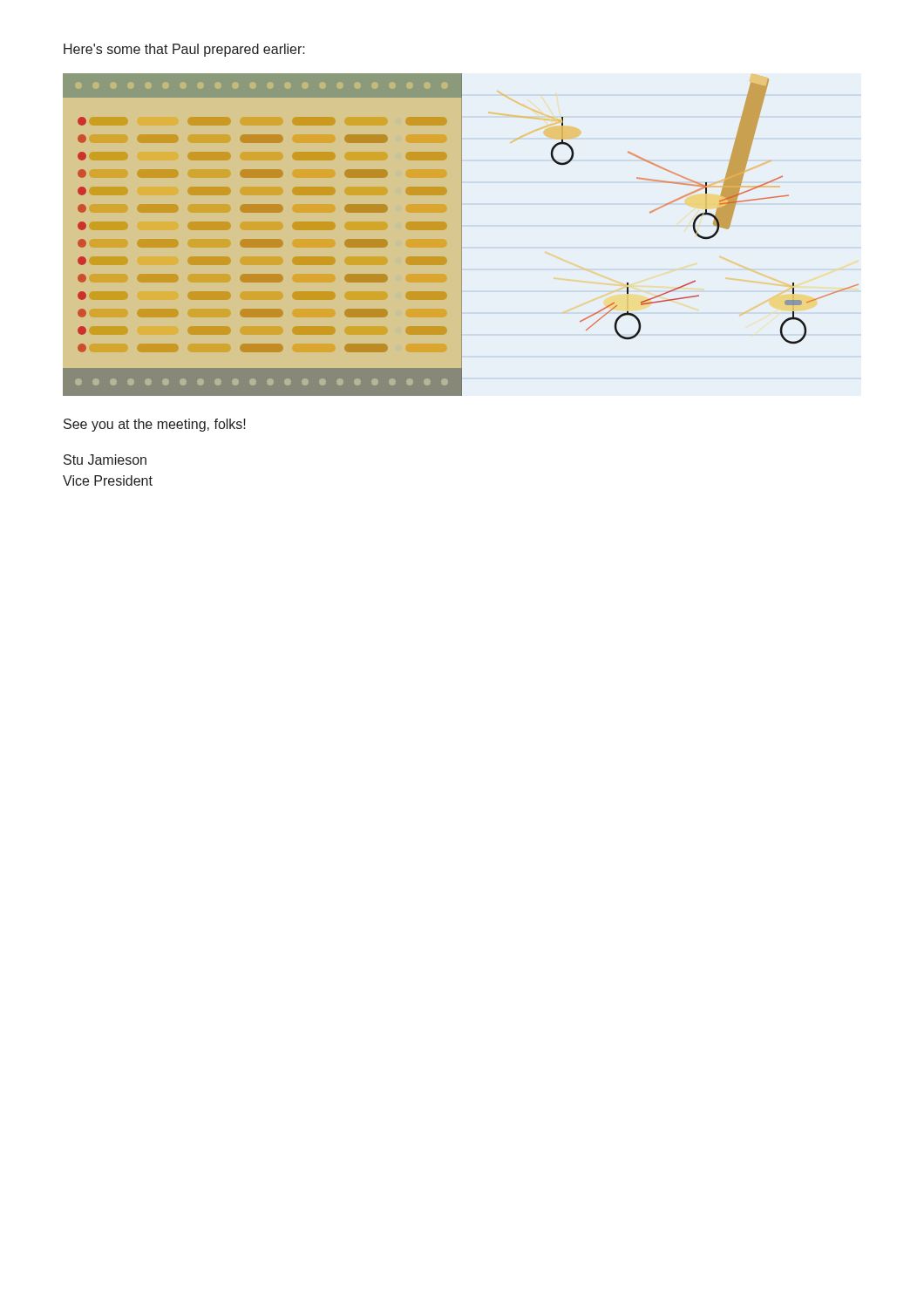Select the text starting "Here's some that Paul prepared earlier:"
This screenshot has width=924, height=1308.
click(x=184, y=49)
